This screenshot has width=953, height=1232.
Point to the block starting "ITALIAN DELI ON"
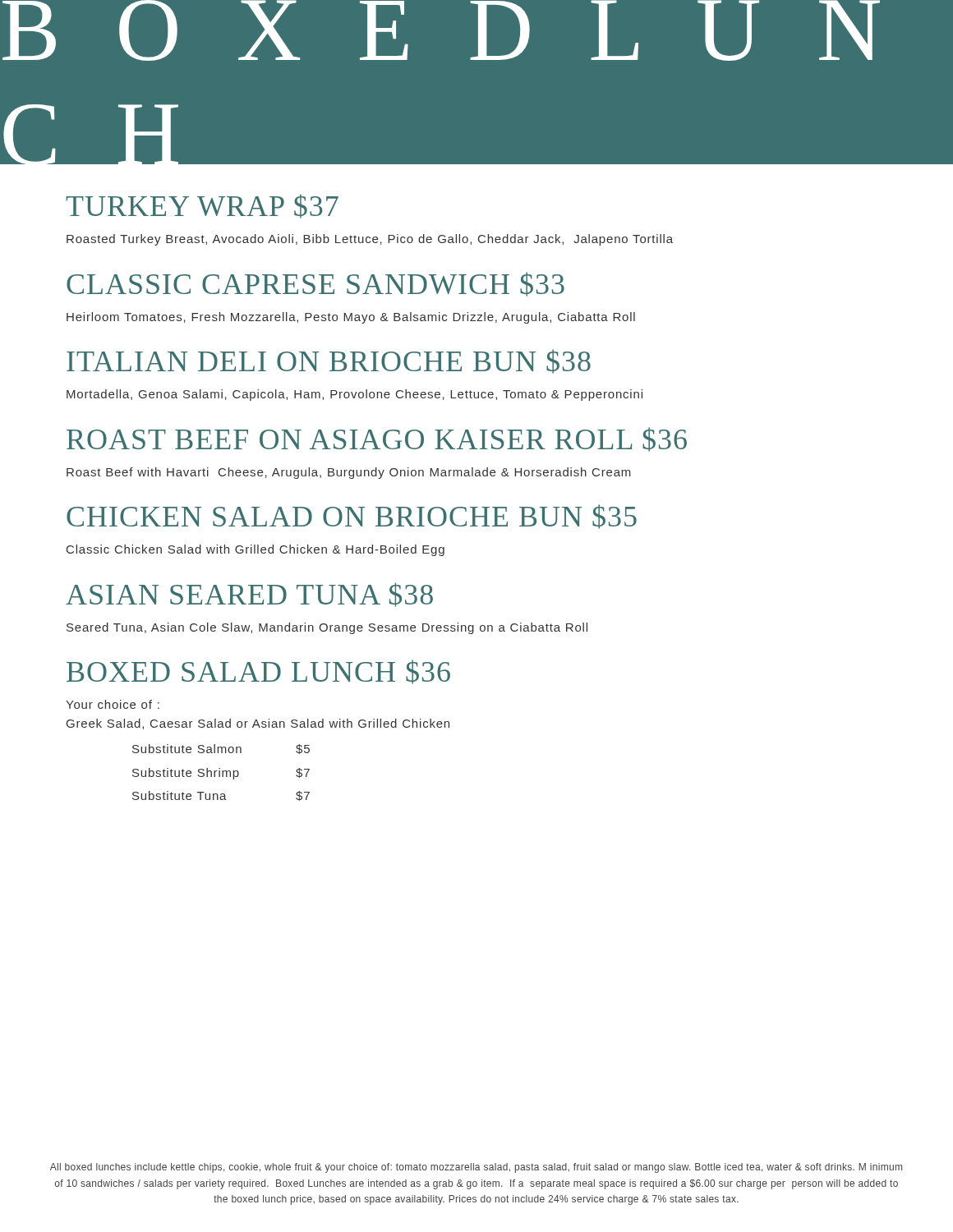pyautogui.click(x=476, y=361)
